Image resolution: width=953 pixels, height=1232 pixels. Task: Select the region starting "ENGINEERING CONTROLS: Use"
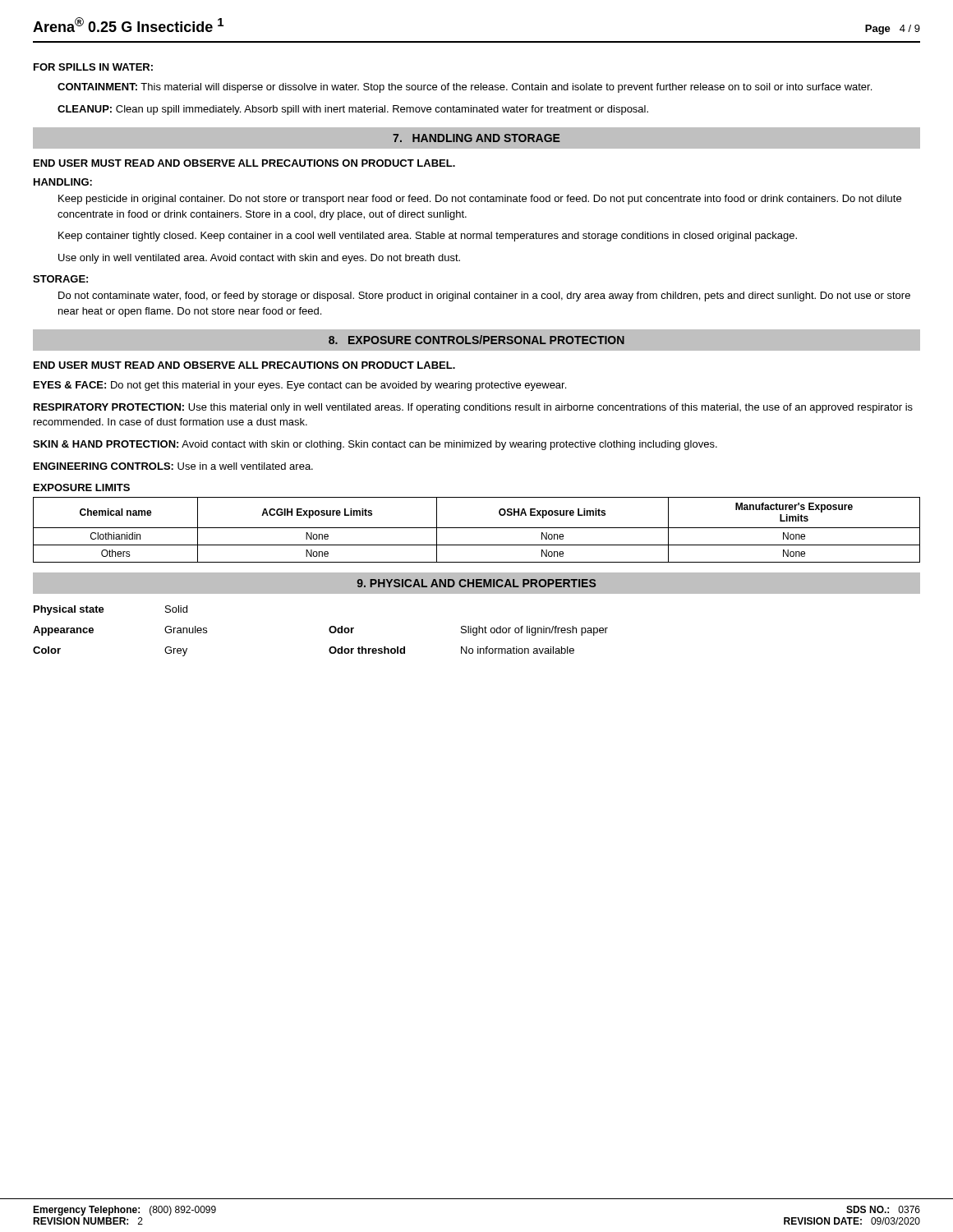point(173,466)
